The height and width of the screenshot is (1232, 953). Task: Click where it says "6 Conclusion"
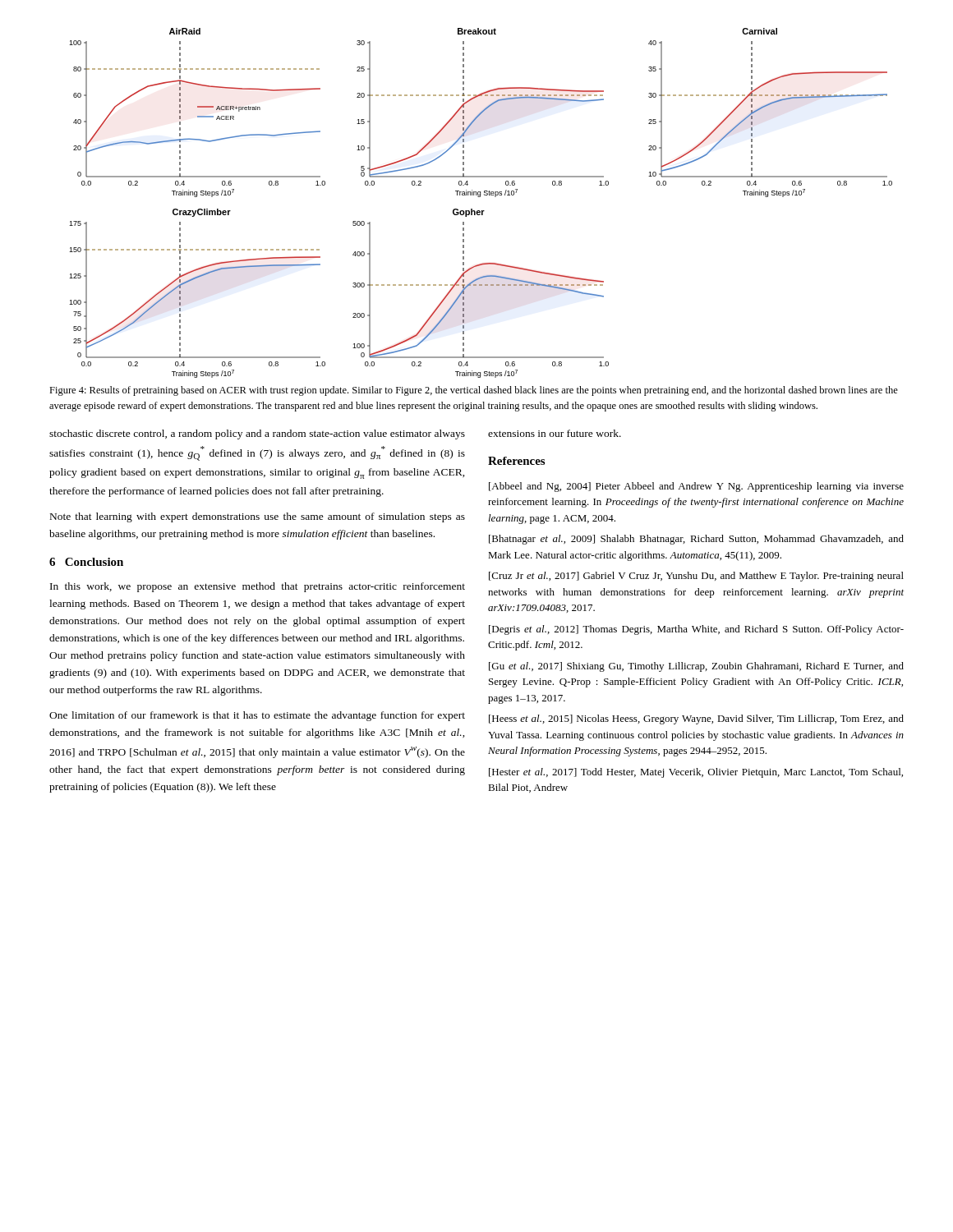click(86, 562)
